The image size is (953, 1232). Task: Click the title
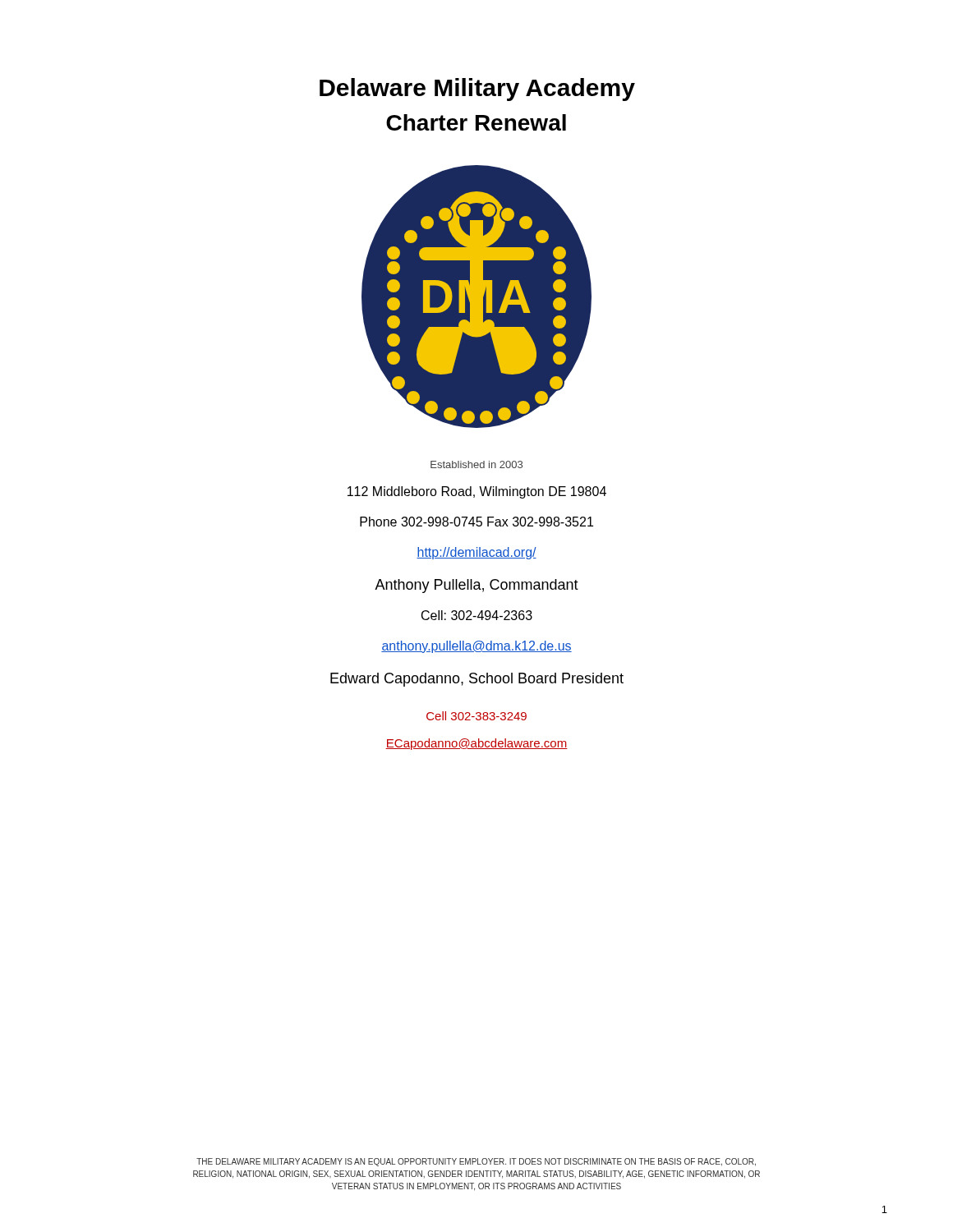coord(476,105)
